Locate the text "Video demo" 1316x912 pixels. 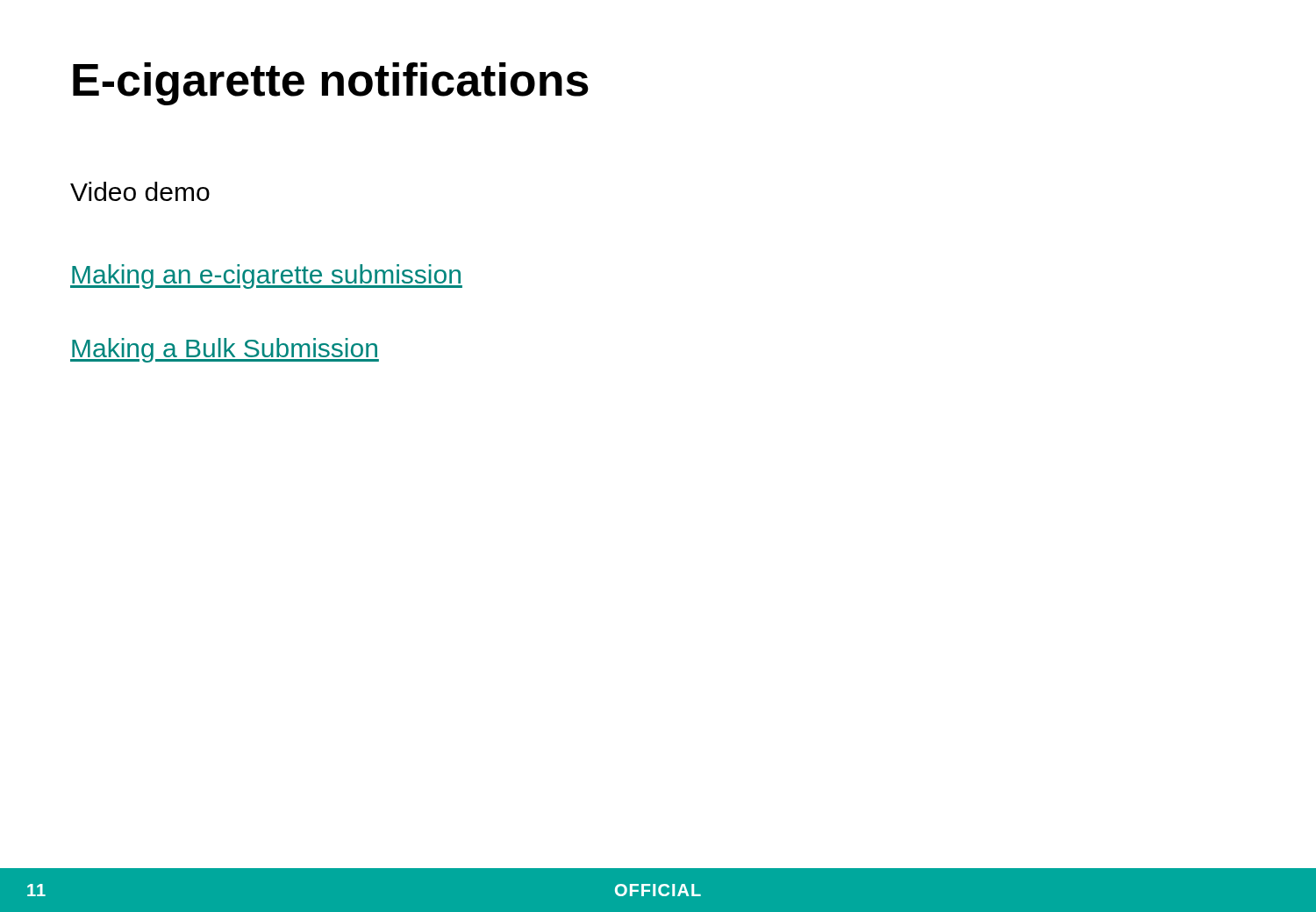pyautogui.click(x=140, y=192)
